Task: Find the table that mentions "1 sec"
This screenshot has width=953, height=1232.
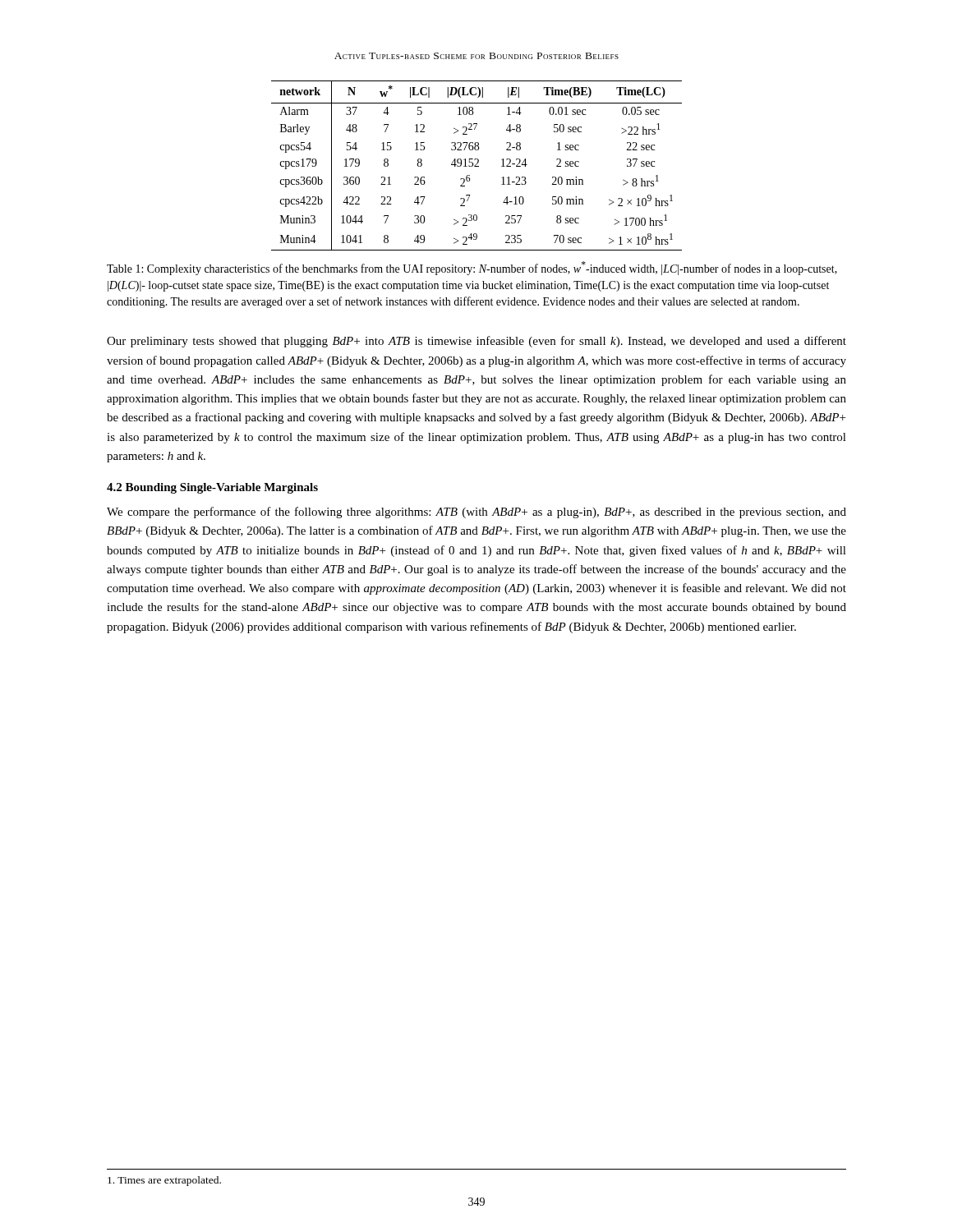Action: 476,165
